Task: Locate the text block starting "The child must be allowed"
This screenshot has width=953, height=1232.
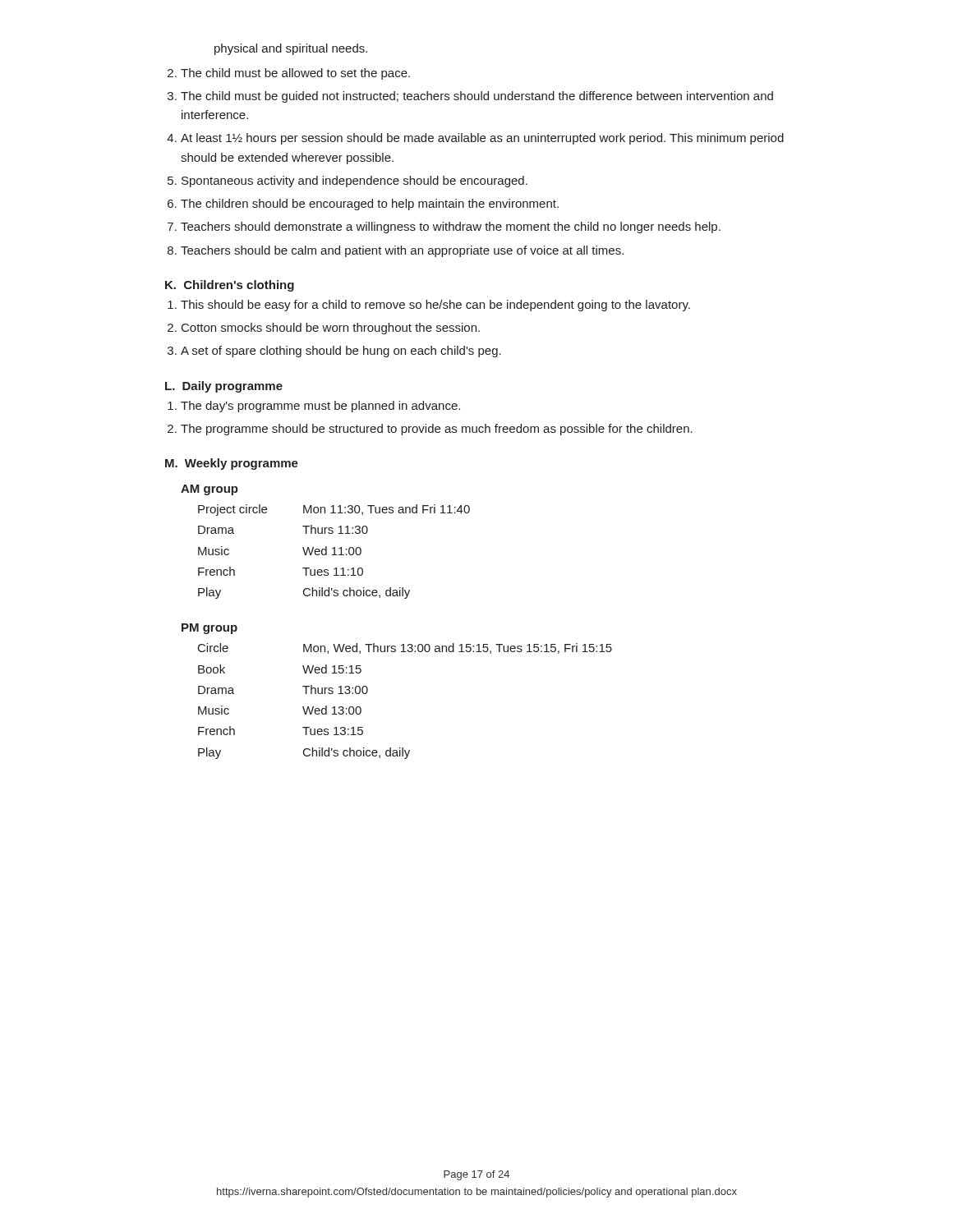Action: coord(296,72)
